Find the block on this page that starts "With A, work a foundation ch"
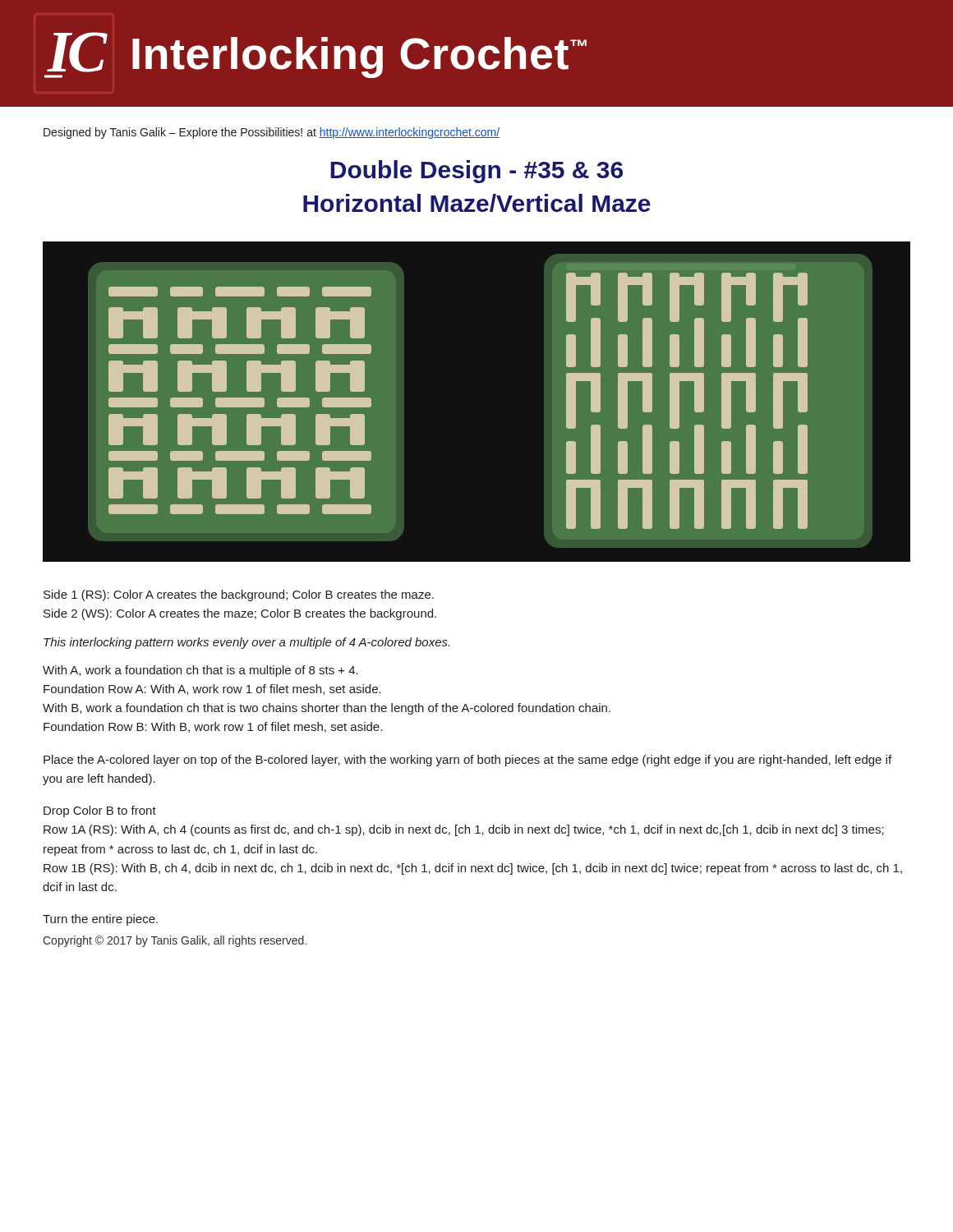 [x=327, y=698]
